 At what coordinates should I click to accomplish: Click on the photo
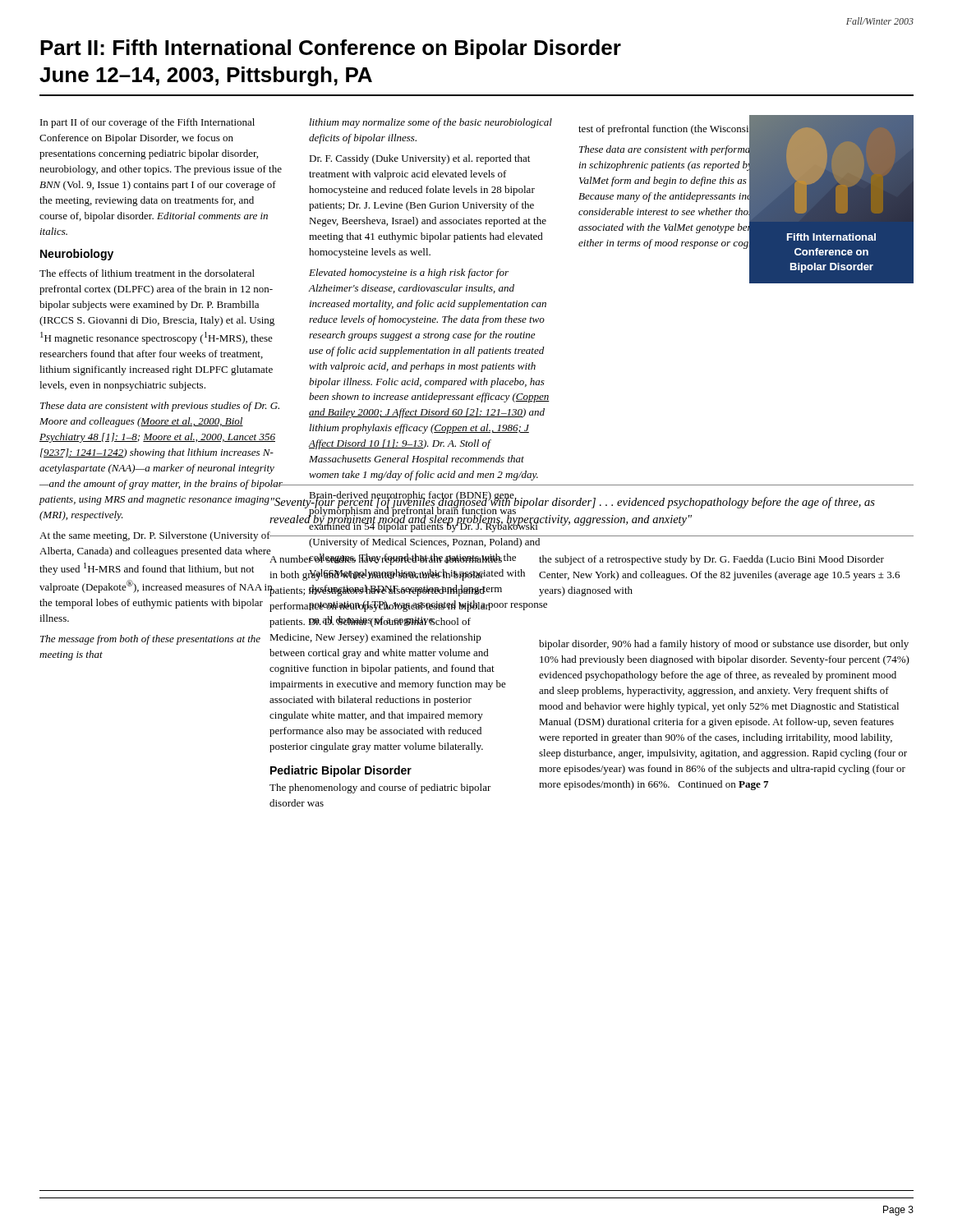831,199
